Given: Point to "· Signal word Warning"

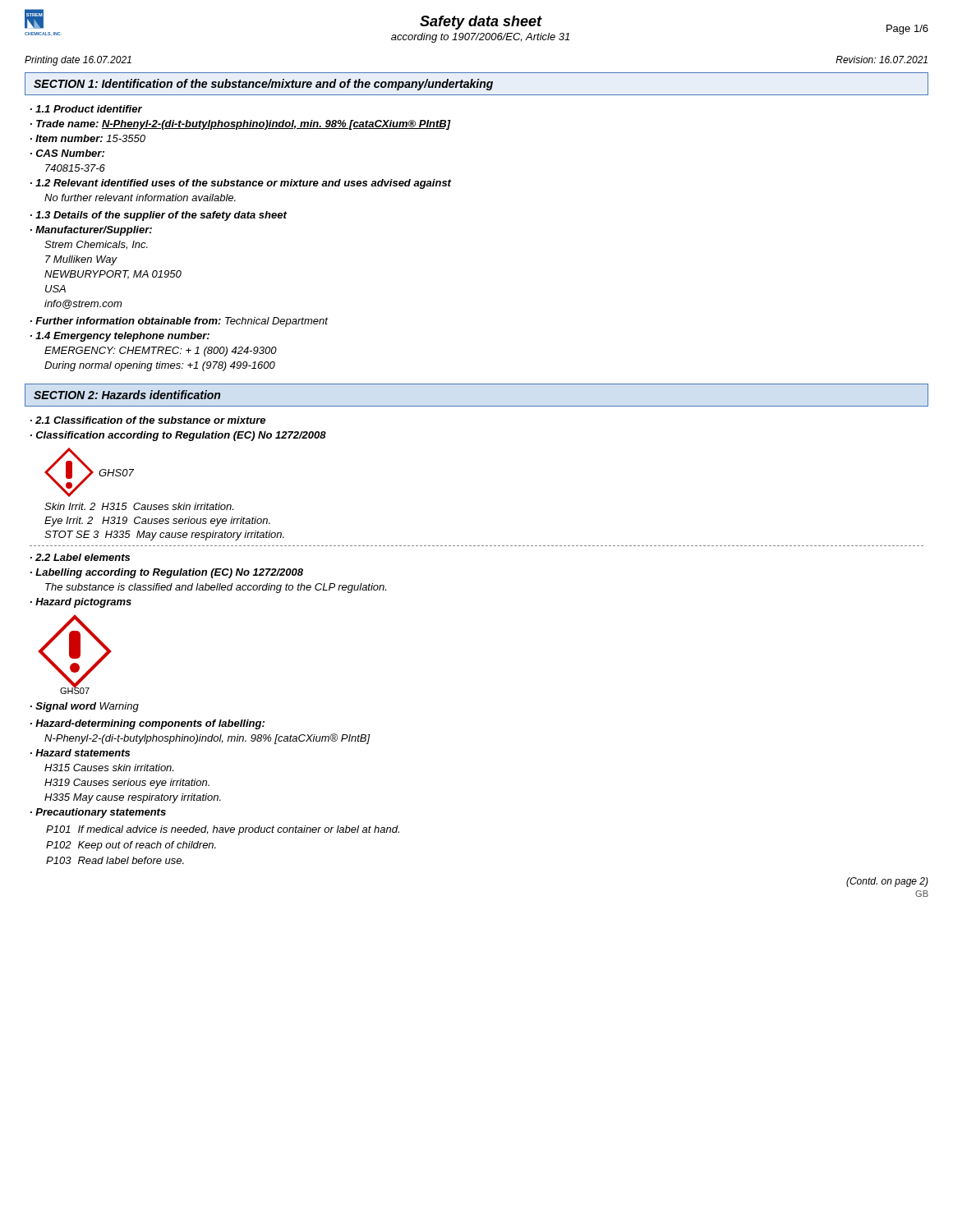Looking at the screenshot, I should point(84,706).
